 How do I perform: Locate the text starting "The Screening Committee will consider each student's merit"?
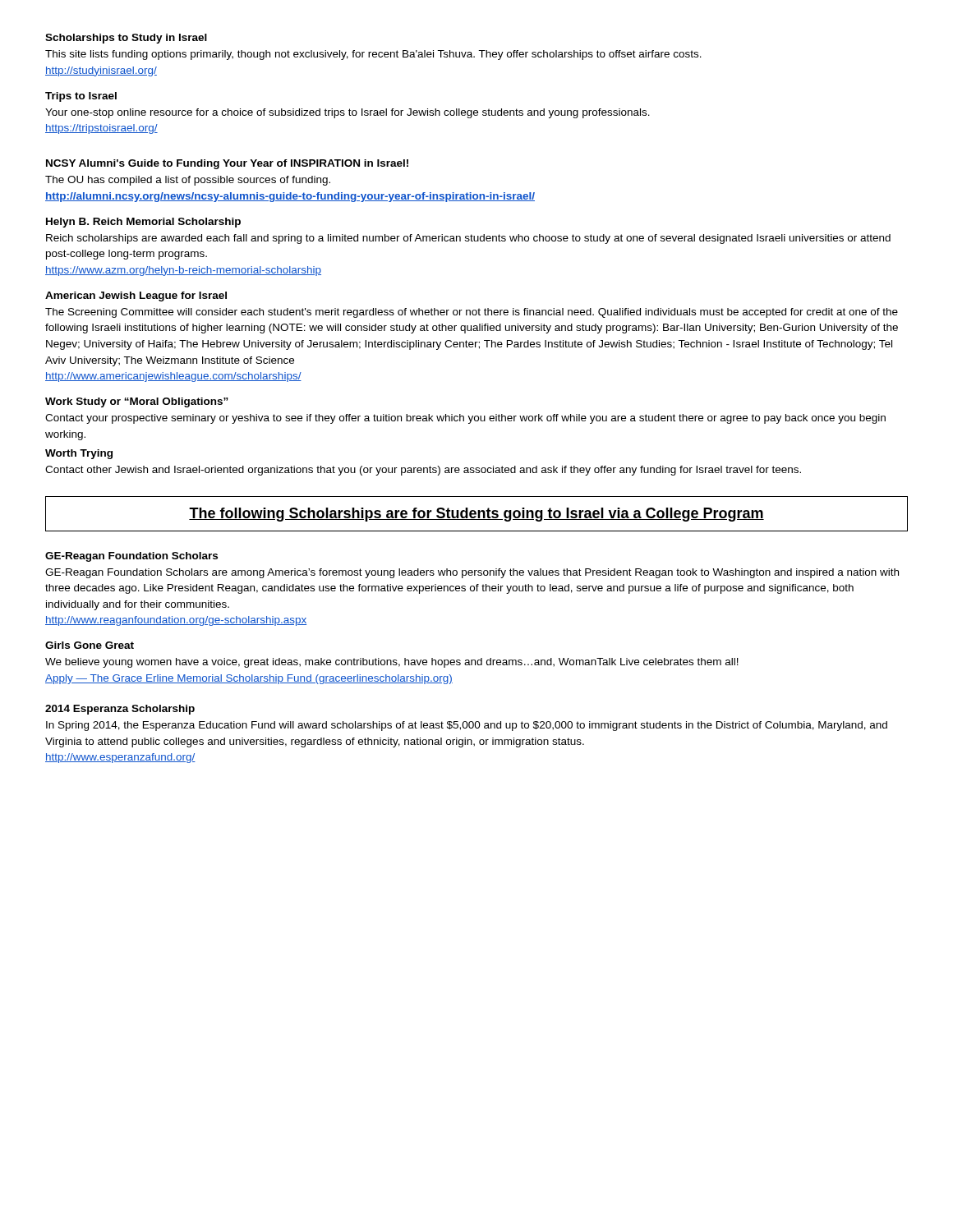(x=476, y=343)
